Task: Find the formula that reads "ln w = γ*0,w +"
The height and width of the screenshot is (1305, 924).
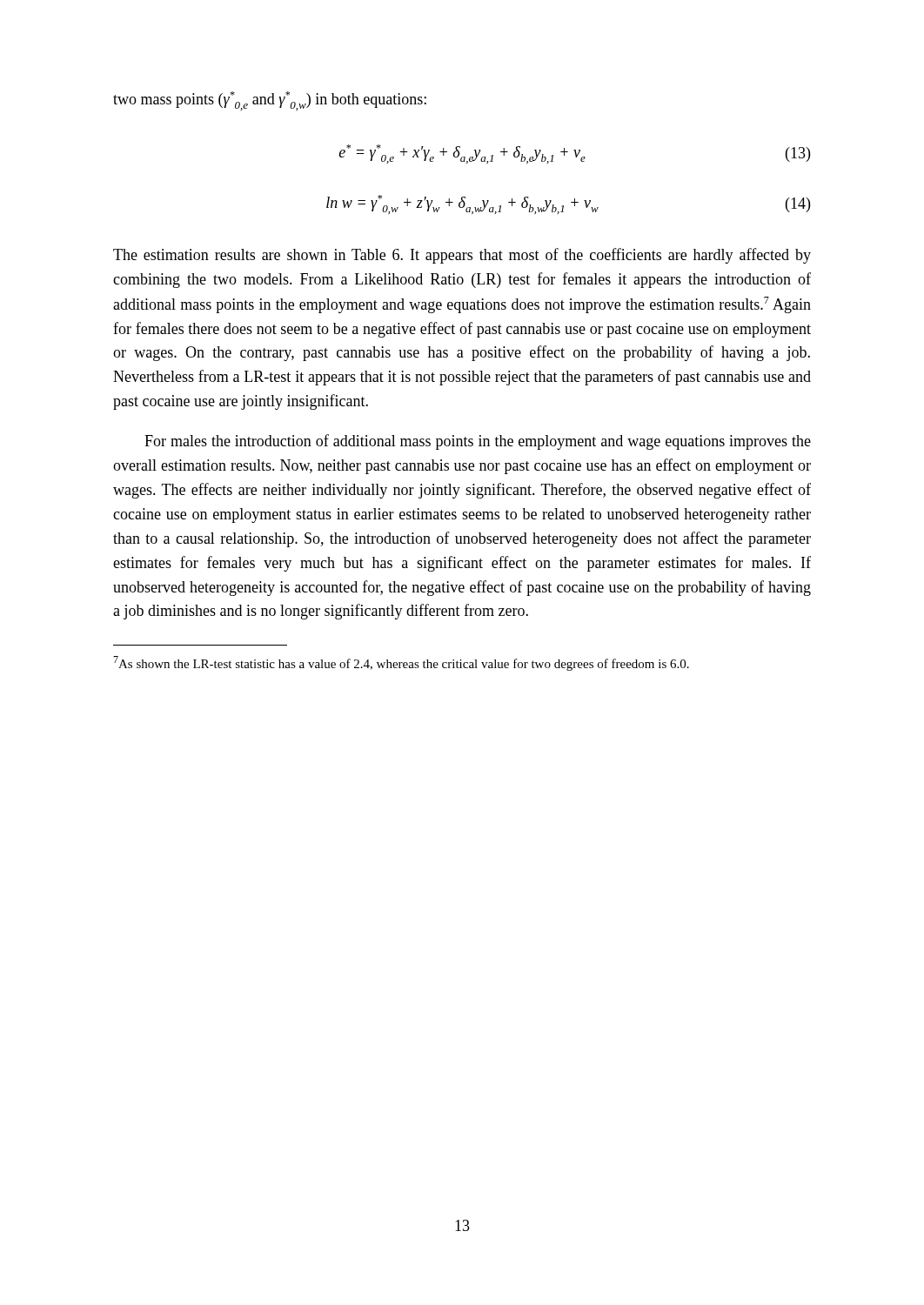Action: point(462,204)
